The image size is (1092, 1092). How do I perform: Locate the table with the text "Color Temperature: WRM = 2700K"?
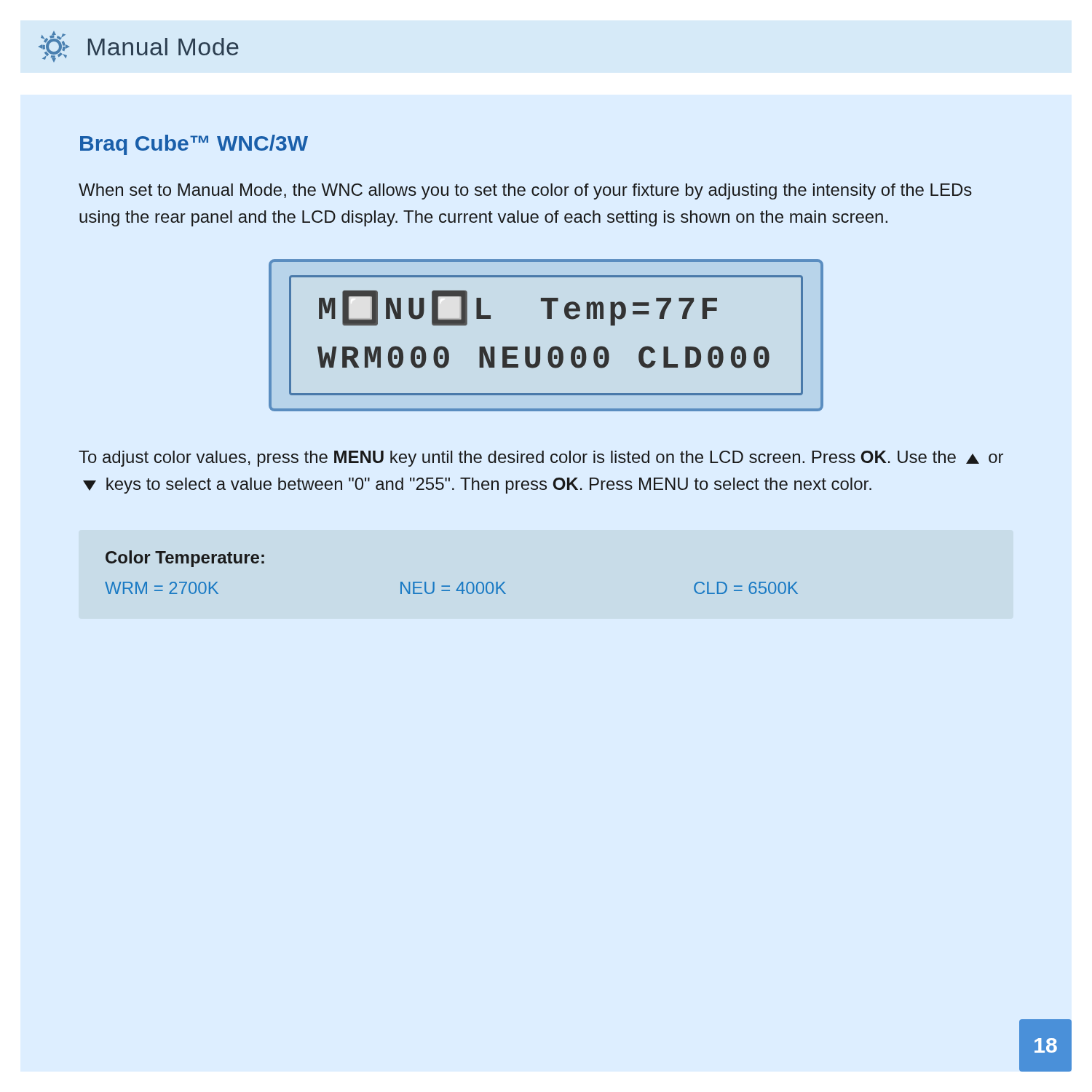[x=546, y=574]
